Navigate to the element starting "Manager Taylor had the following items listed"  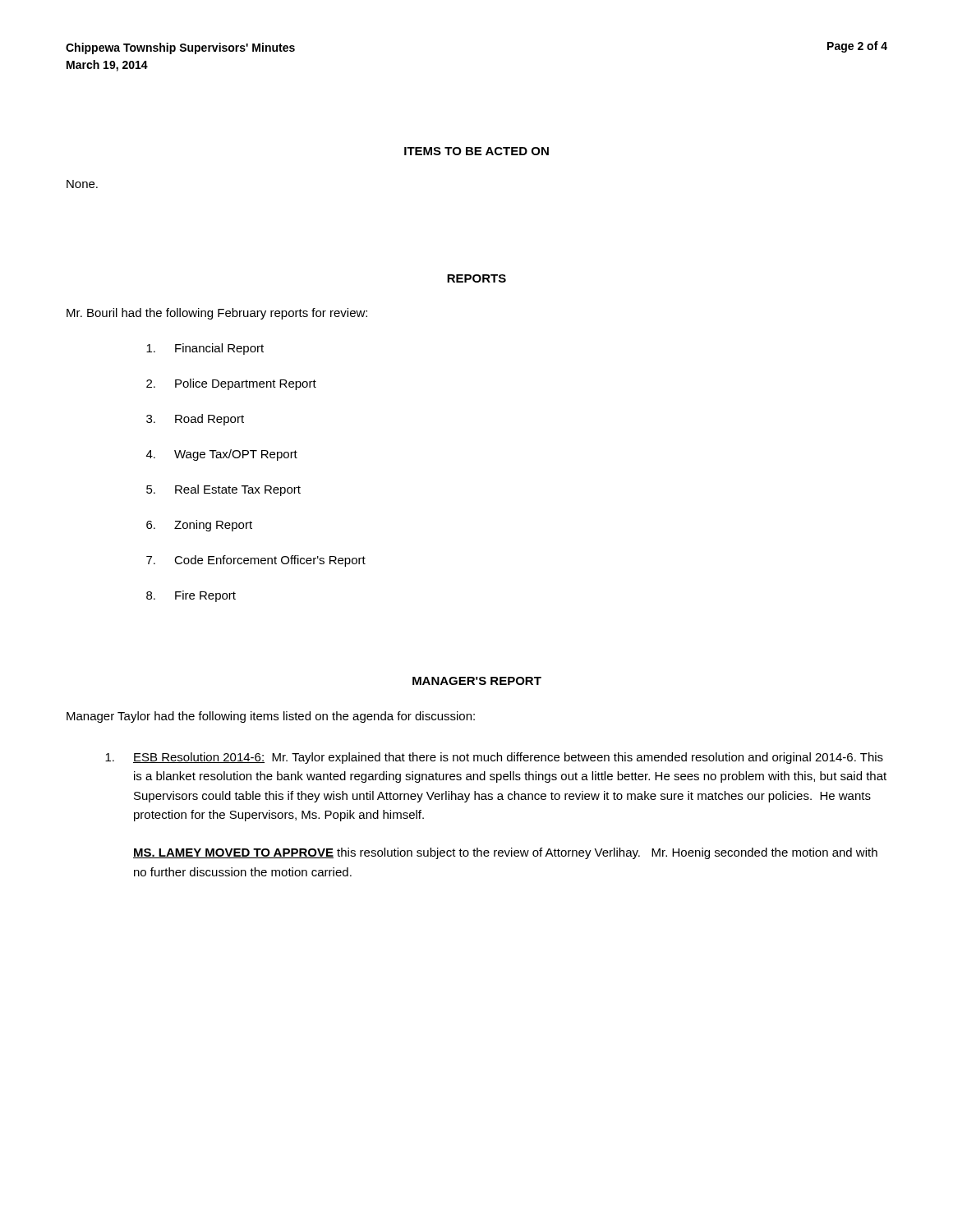pyautogui.click(x=271, y=716)
